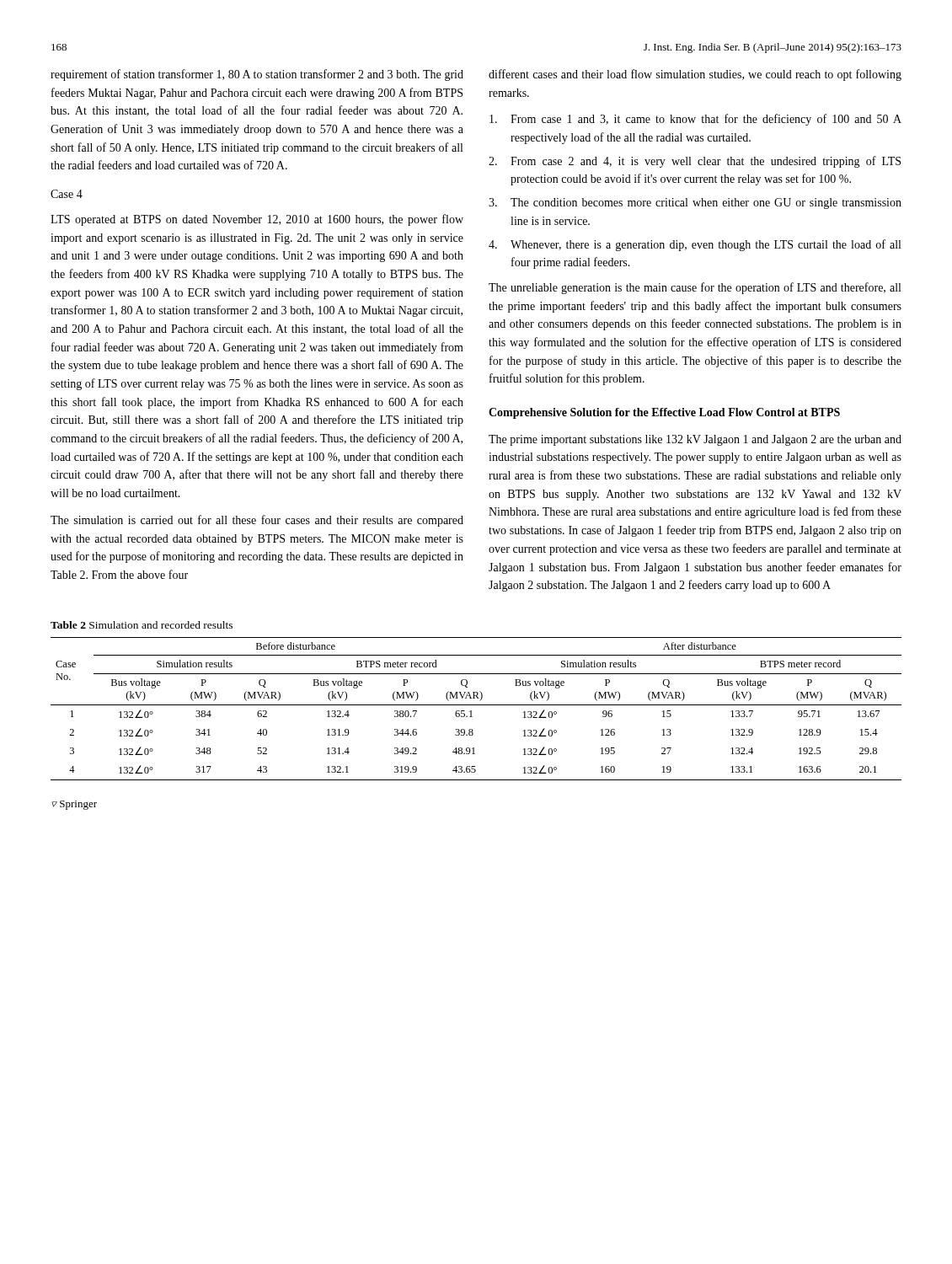Select a table
Viewport: 952px width, 1264px height.
[476, 709]
